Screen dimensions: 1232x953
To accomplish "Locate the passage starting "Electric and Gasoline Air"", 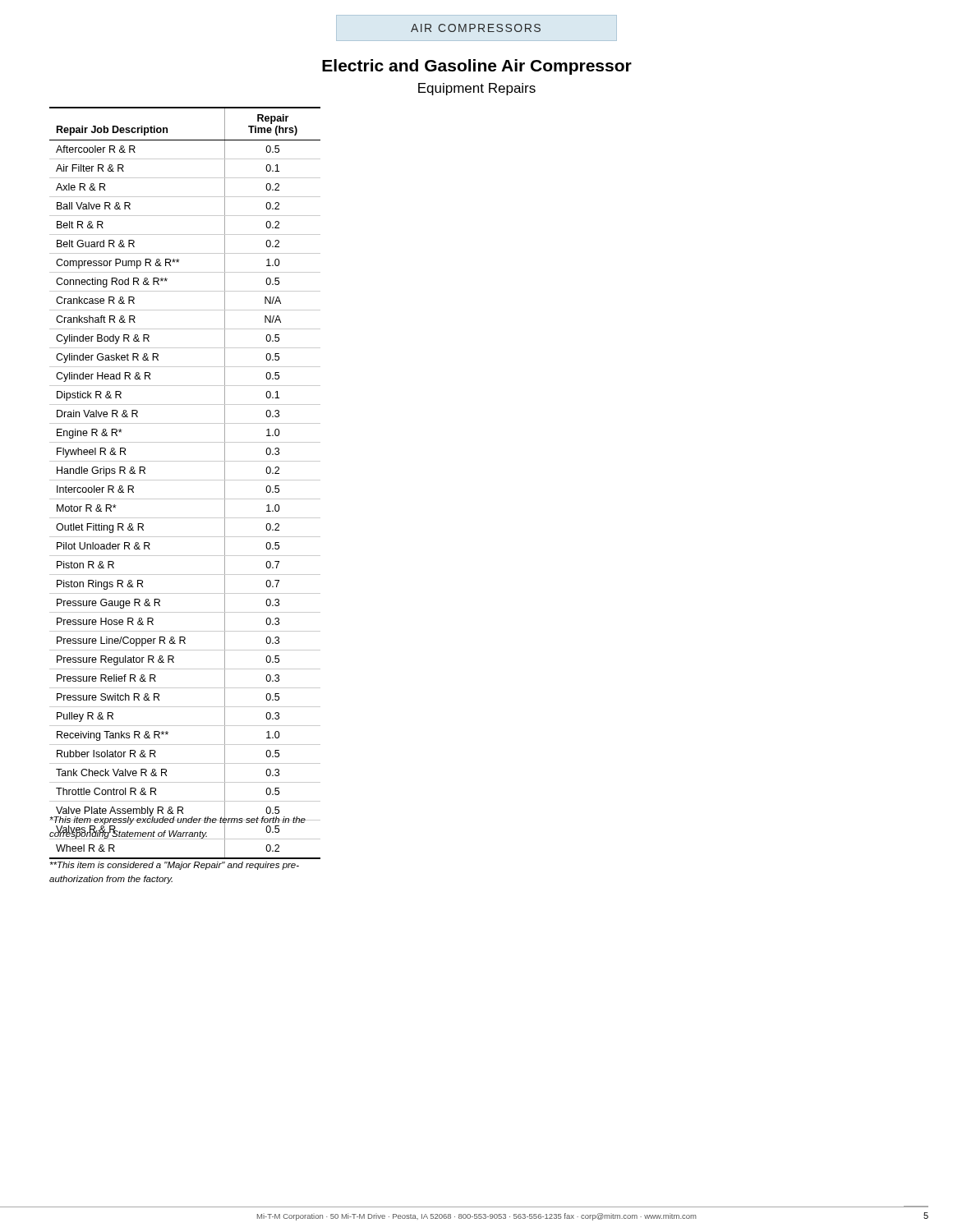I will click(476, 65).
